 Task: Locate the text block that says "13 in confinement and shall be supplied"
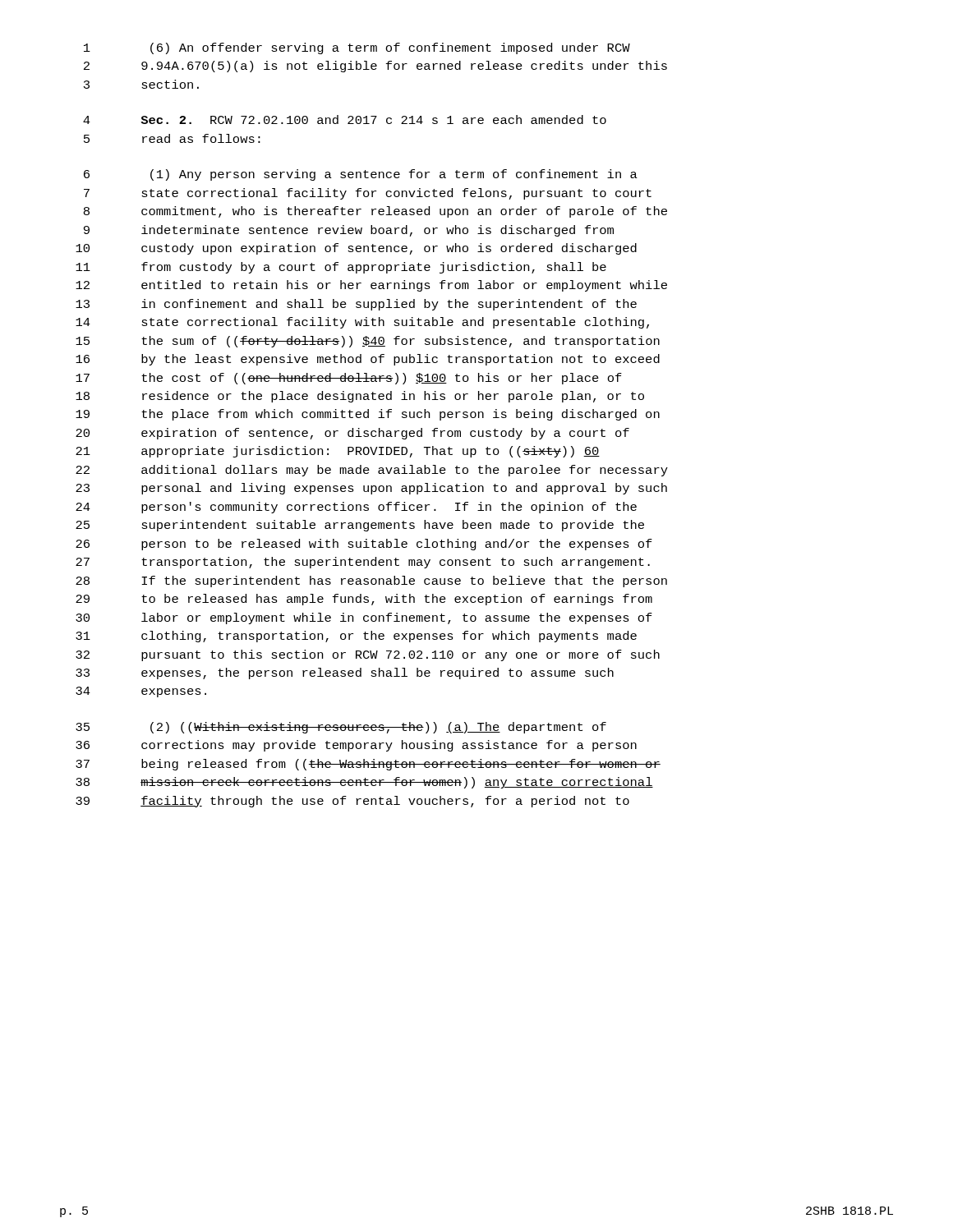[476, 305]
